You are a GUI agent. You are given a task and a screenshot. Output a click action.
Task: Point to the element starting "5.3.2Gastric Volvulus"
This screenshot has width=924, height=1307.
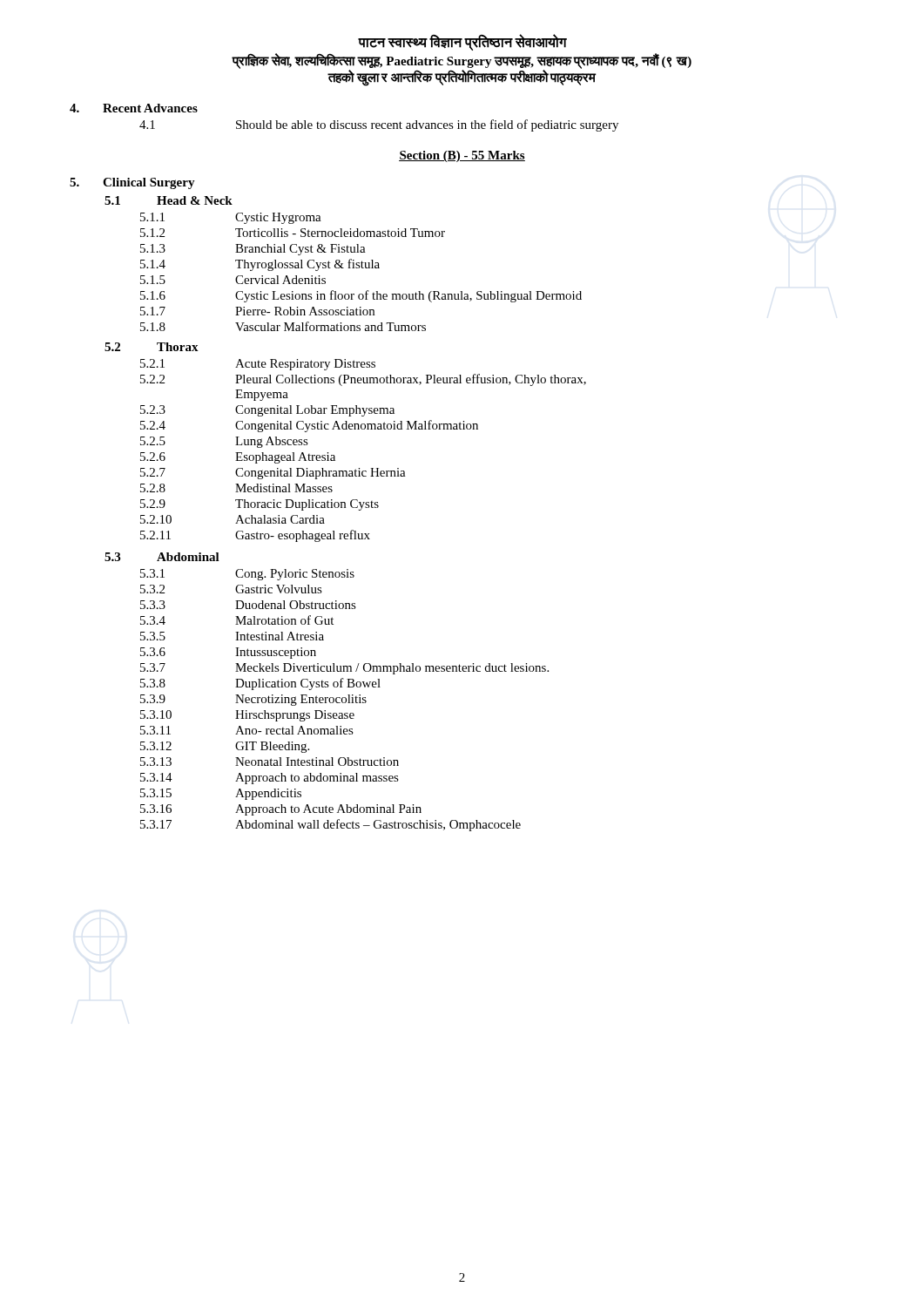click(231, 589)
